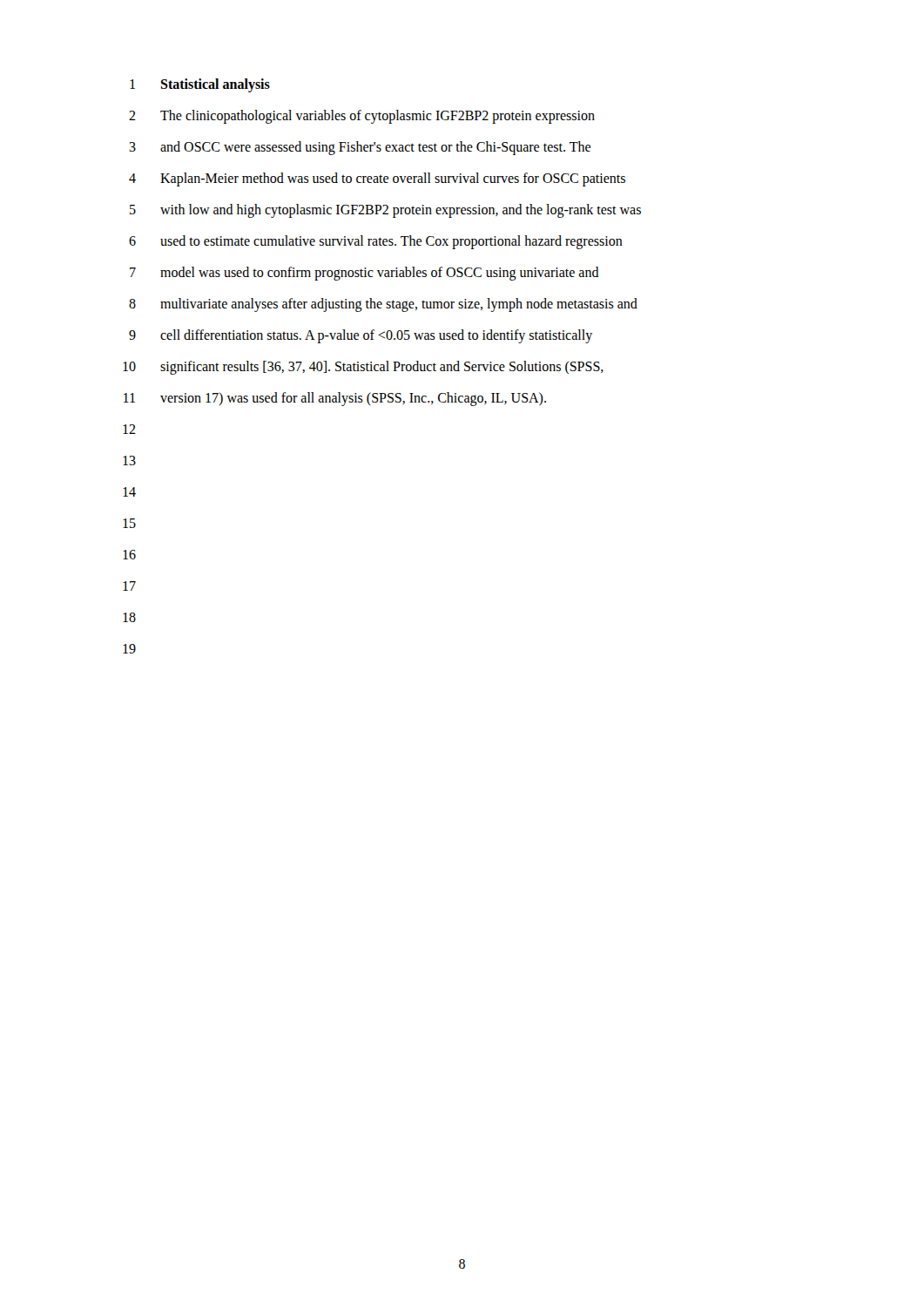The height and width of the screenshot is (1307, 924).
Task: Select the section header with the text "1 Statistical analysis"
Action: pos(200,85)
